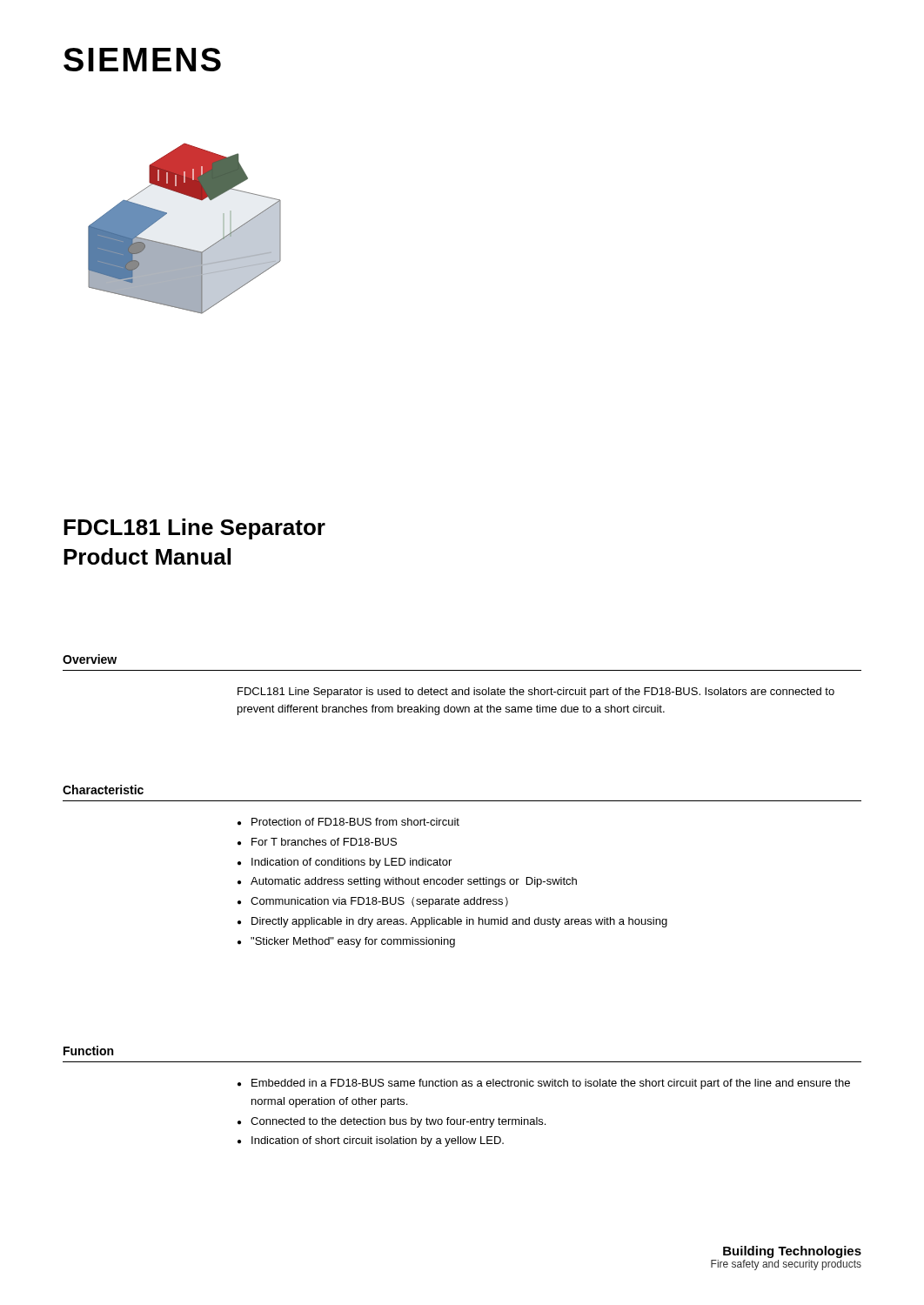The width and height of the screenshot is (924, 1305).
Task: Find the text block starting "Automatic address setting without encoder"
Action: click(x=414, y=881)
